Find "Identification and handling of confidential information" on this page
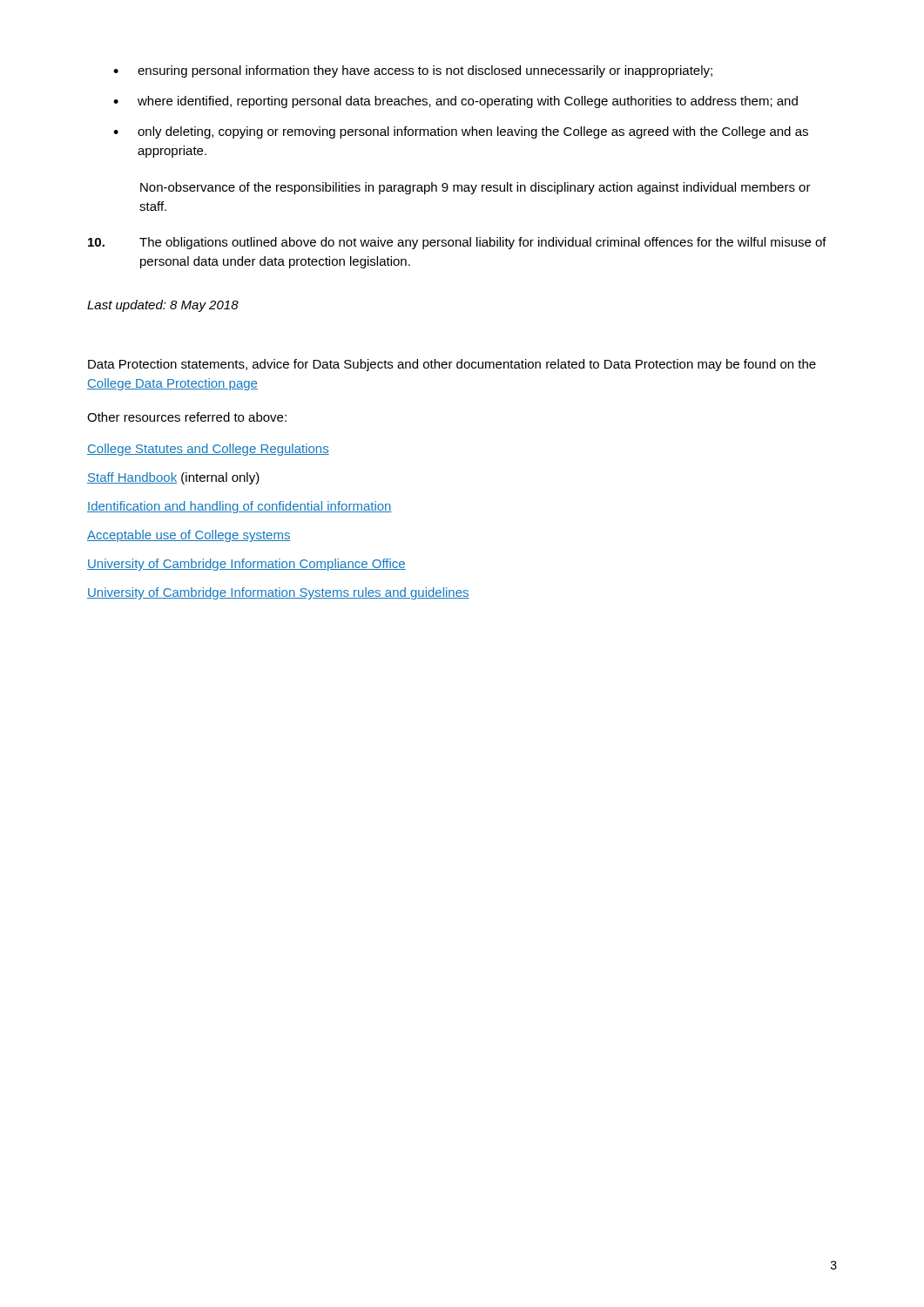 tap(239, 506)
